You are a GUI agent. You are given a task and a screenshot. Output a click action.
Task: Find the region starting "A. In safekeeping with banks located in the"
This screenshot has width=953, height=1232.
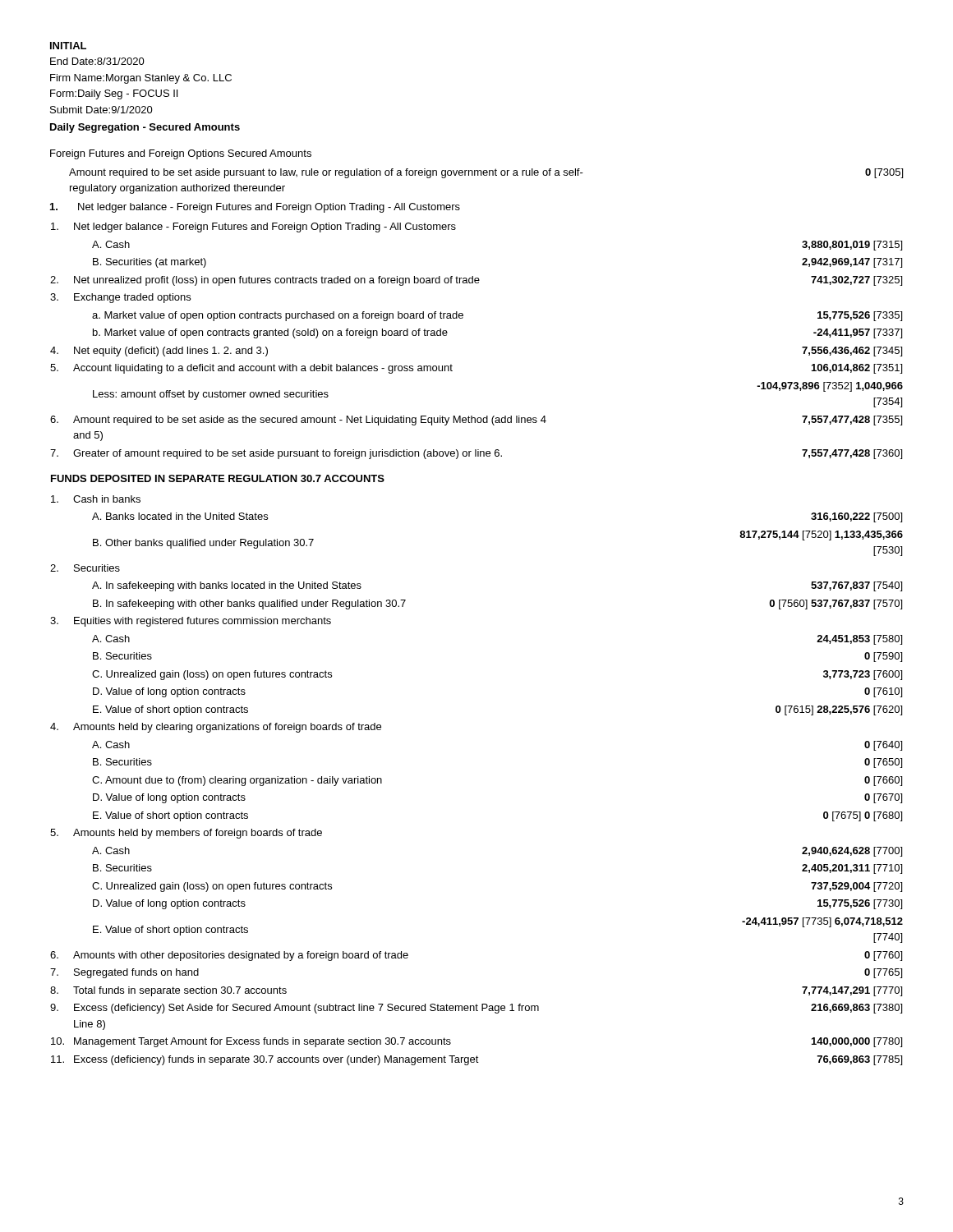click(x=223, y=585)
